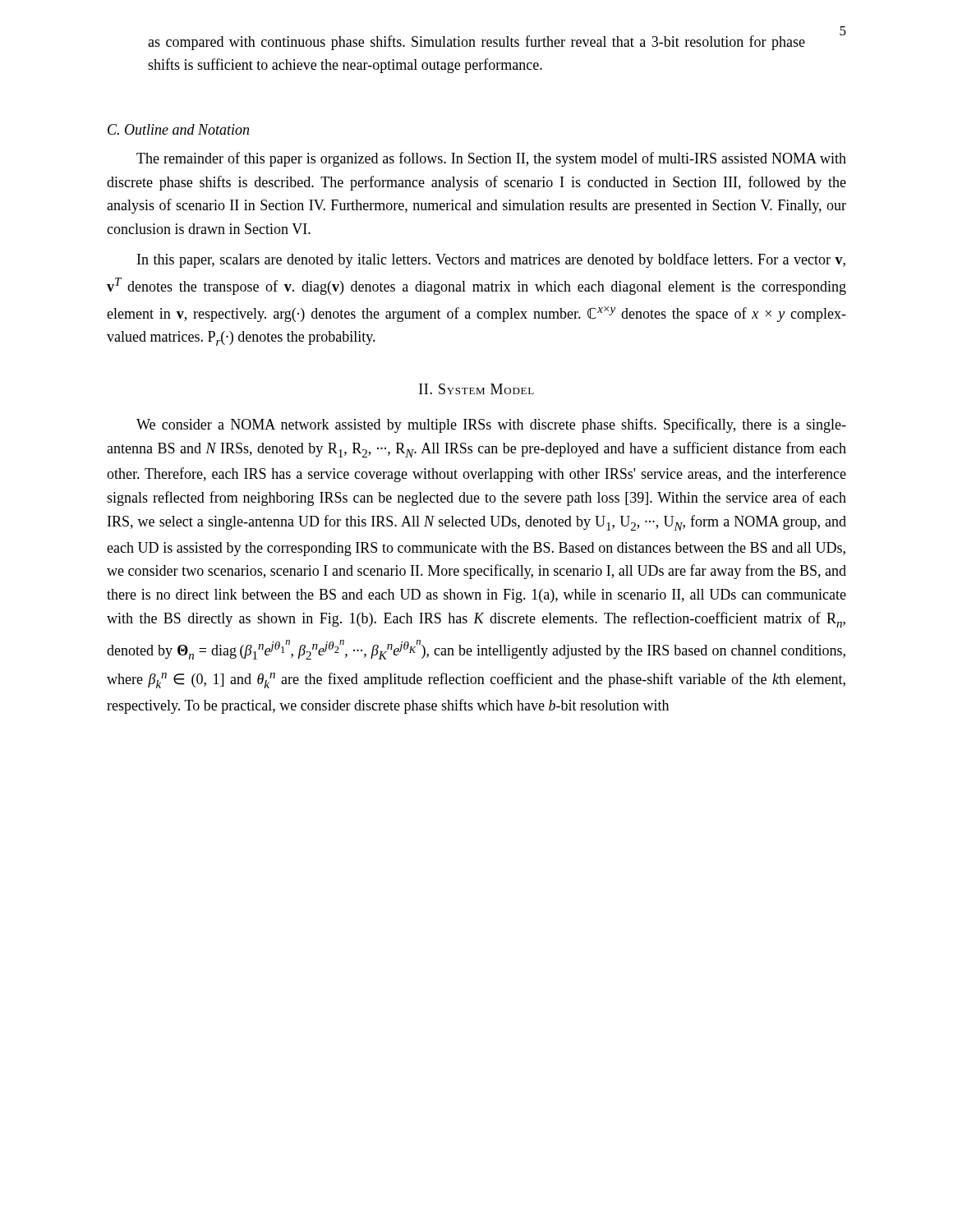Find the text block starting "In this paper, scalars are denoted"
The width and height of the screenshot is (953, 1232).
coord(476,300)
